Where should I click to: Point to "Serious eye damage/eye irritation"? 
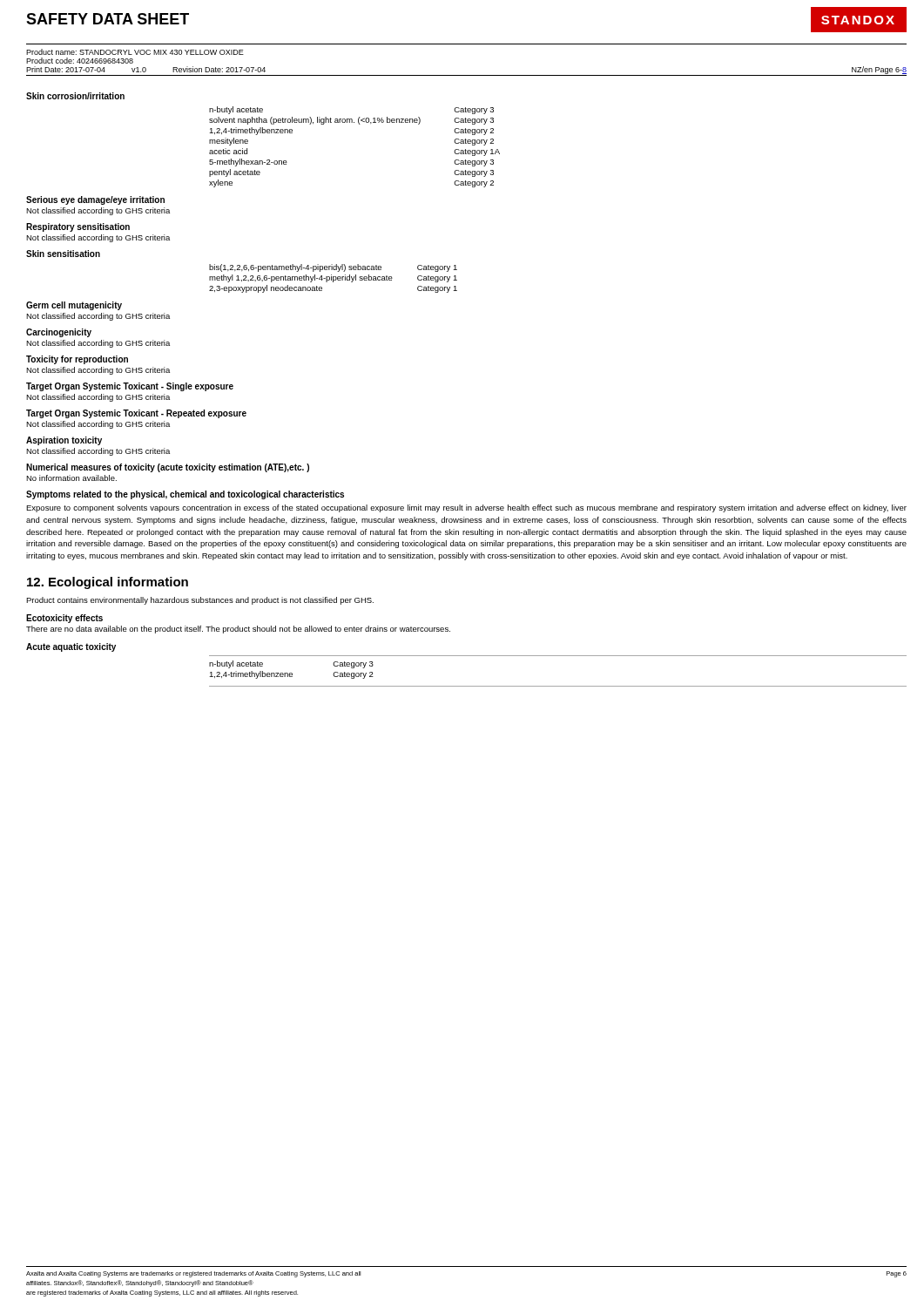tap(96, 200)
